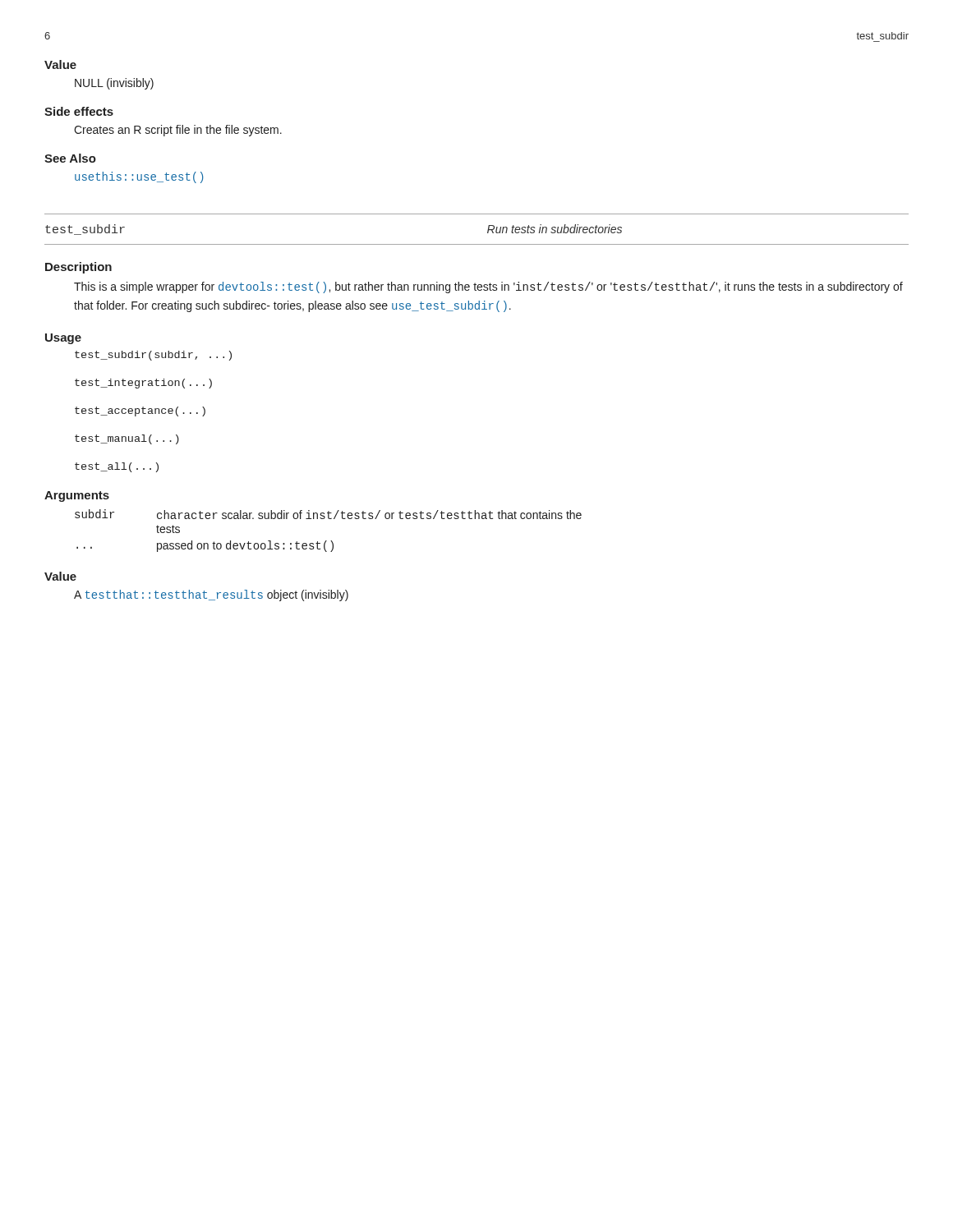Navigate to the region starting "Side effects"
This screenshot has width=953, height=1232.
point(79,111)
